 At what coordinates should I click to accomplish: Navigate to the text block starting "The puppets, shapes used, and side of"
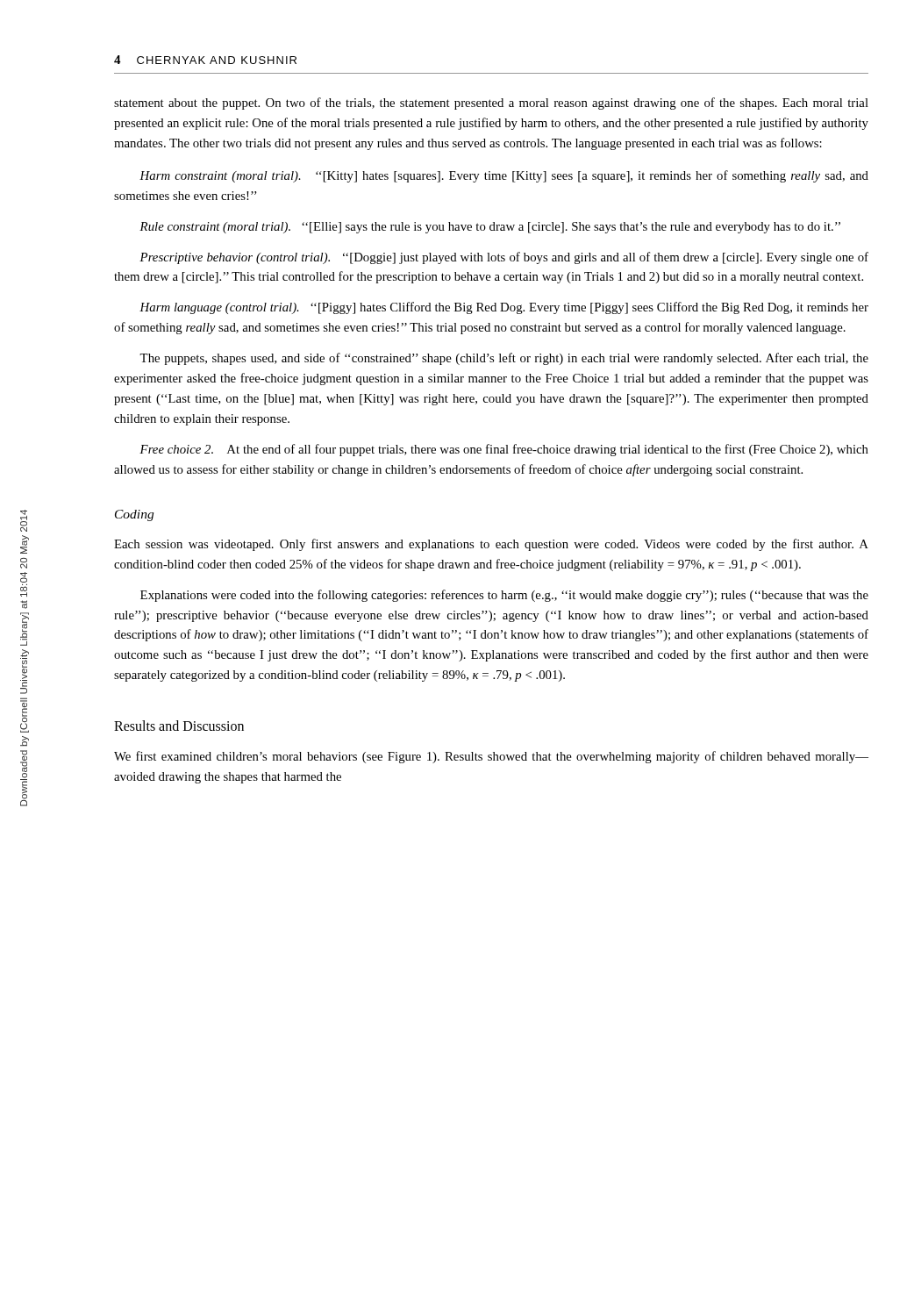tap(491, 388)
